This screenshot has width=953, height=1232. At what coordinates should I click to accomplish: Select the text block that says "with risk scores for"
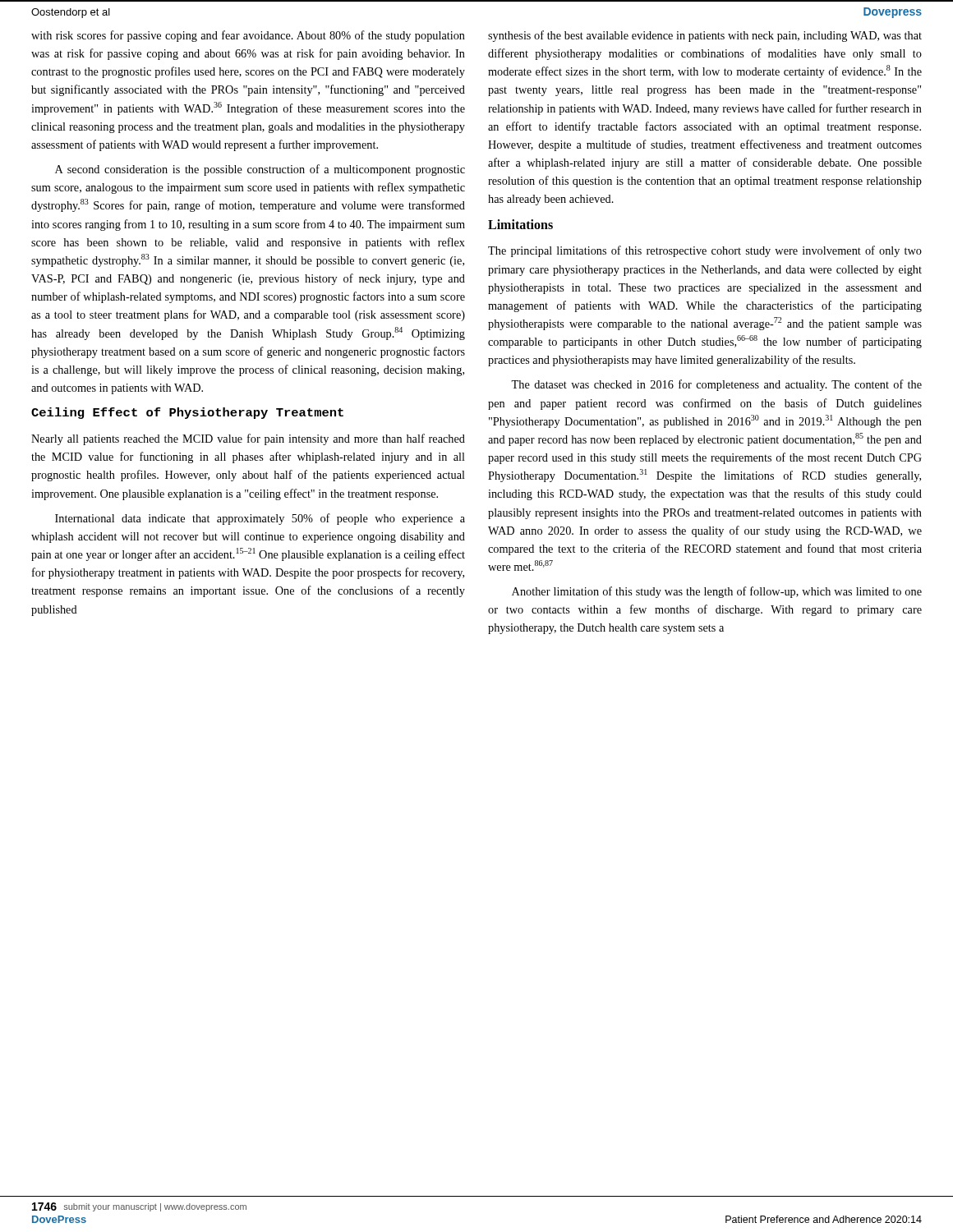[x=248, y=90]
